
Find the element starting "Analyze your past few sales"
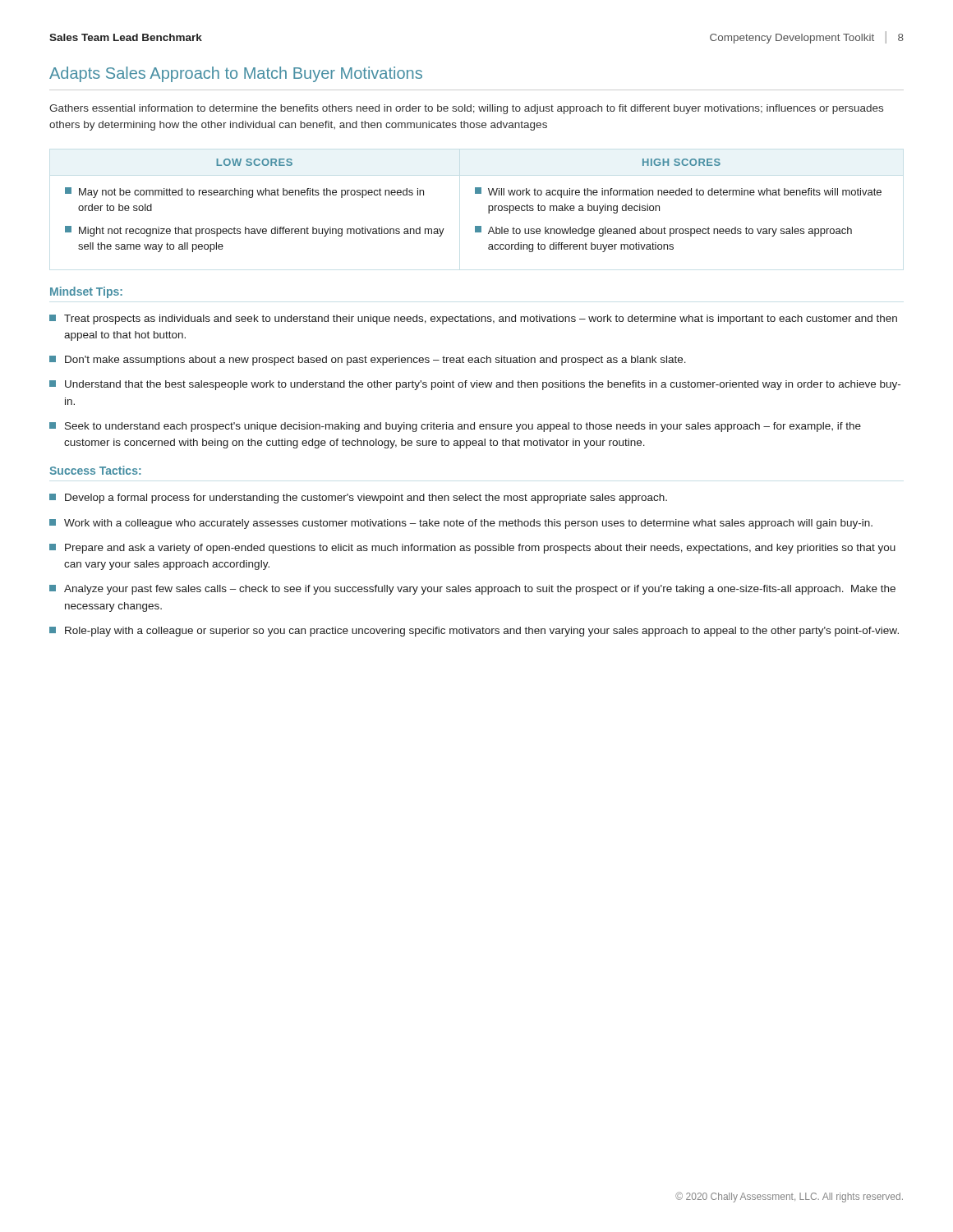click(x=476, y=598)
